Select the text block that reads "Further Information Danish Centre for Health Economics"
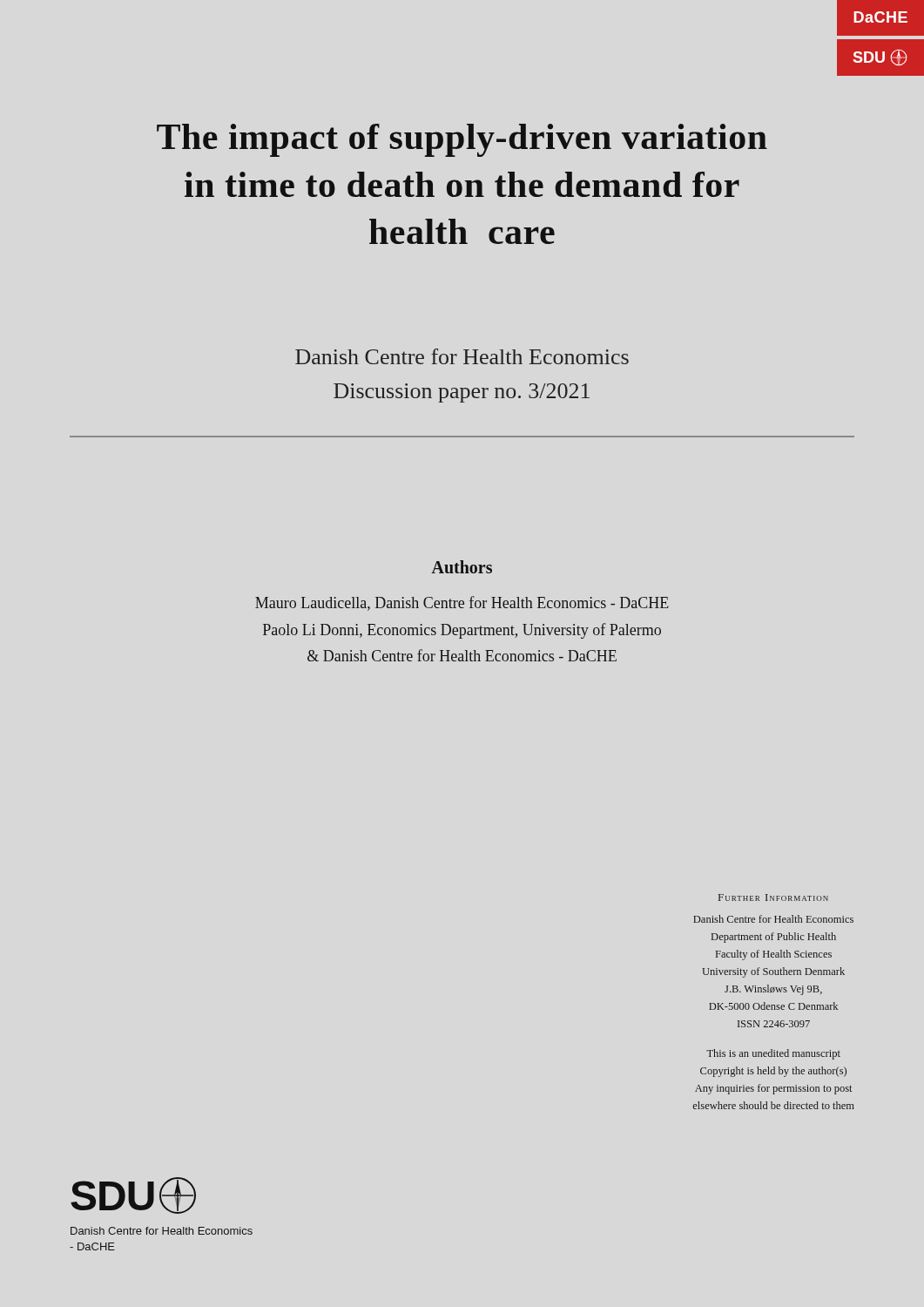The image size is (924, 1307). (773, 1001)
